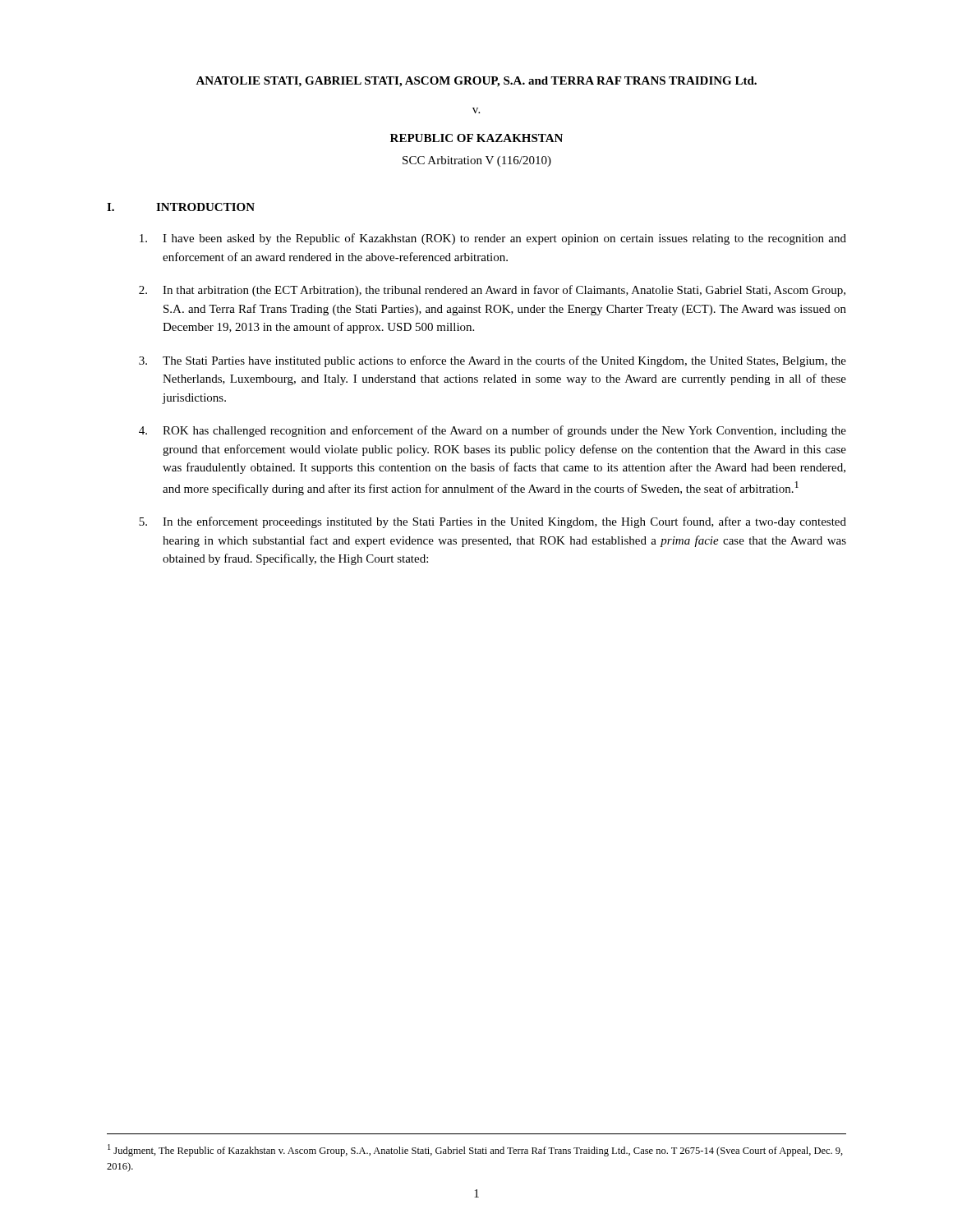Click where it says "REPUBLIC OF KAZAKHSTAN"

click(x=476, y=138)
